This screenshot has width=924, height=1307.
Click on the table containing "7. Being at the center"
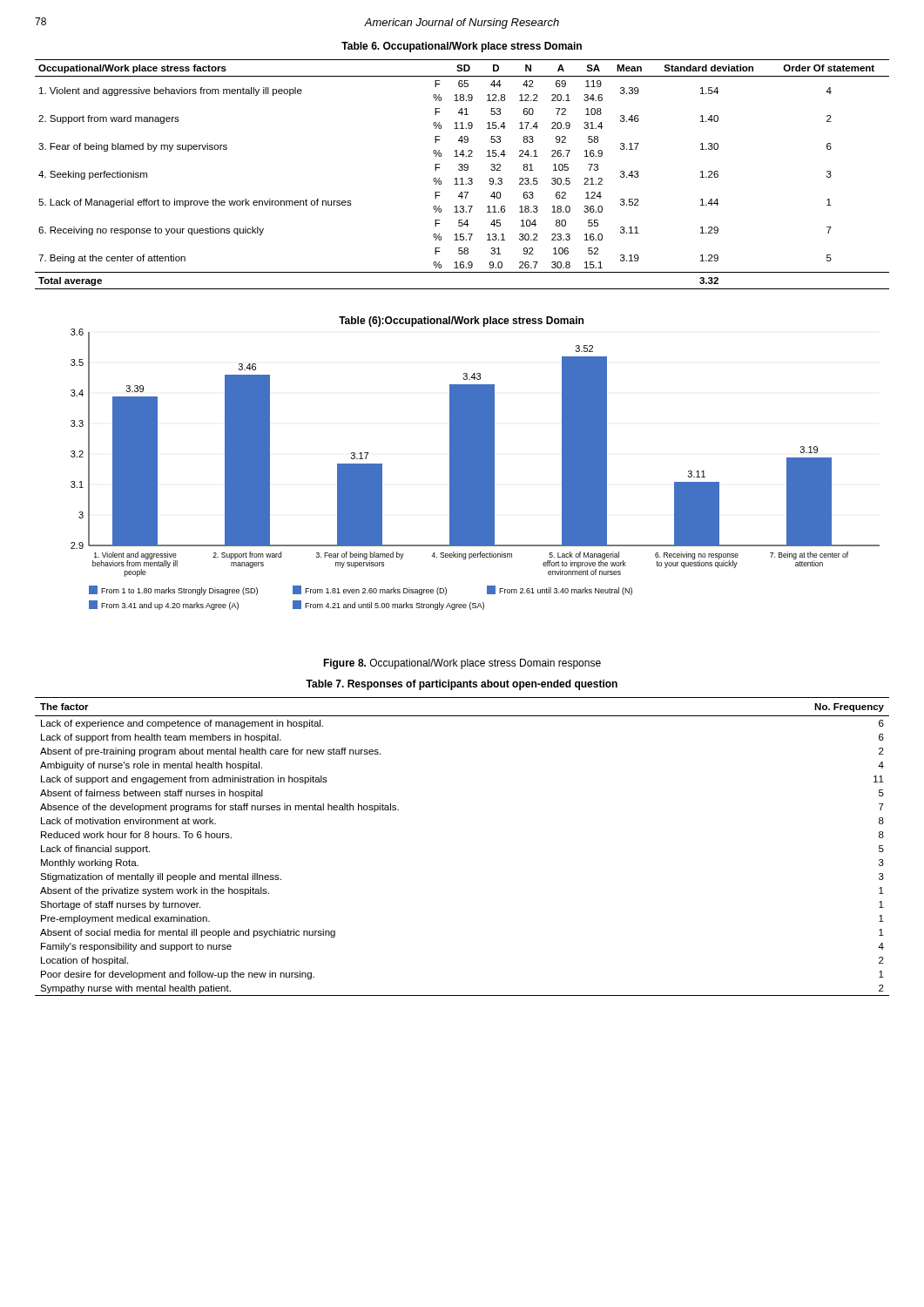pyautogui.click(x=462, y=174)
